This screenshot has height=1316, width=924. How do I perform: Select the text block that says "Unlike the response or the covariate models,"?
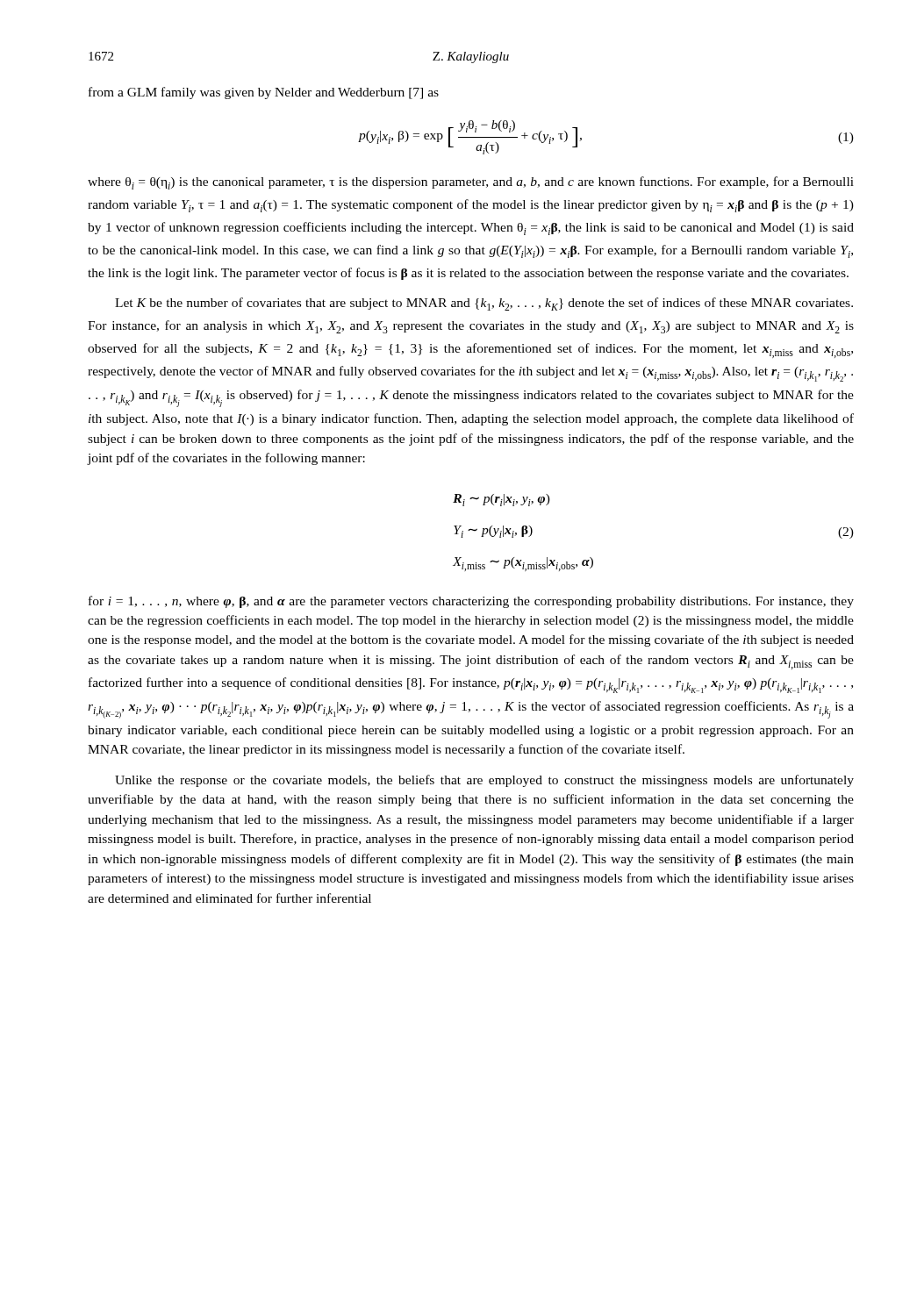(x=471, y=839)
